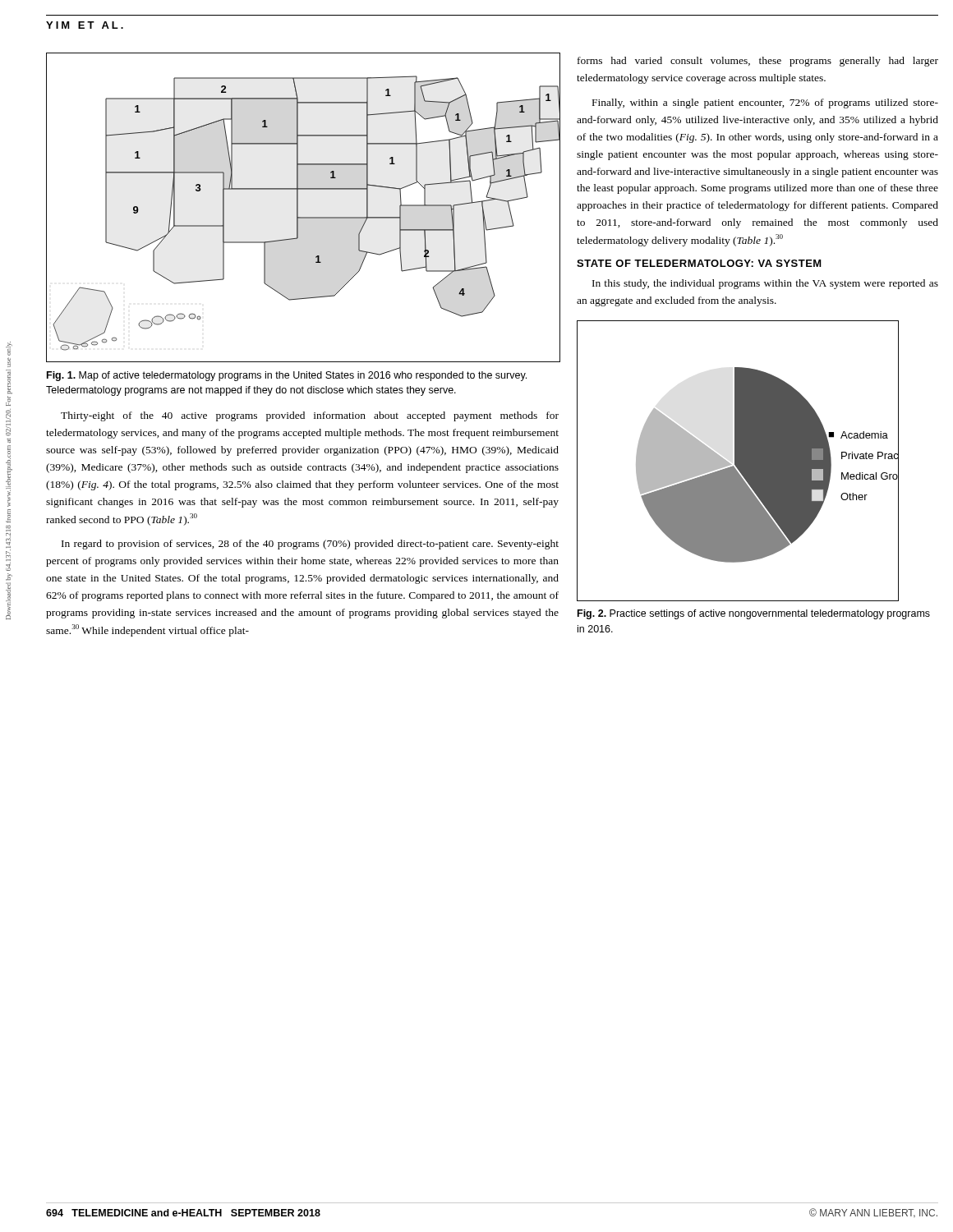Locate the text block with the text "forms had varied consult"
The image size is (953, 1232).
(x=757, y=151)
